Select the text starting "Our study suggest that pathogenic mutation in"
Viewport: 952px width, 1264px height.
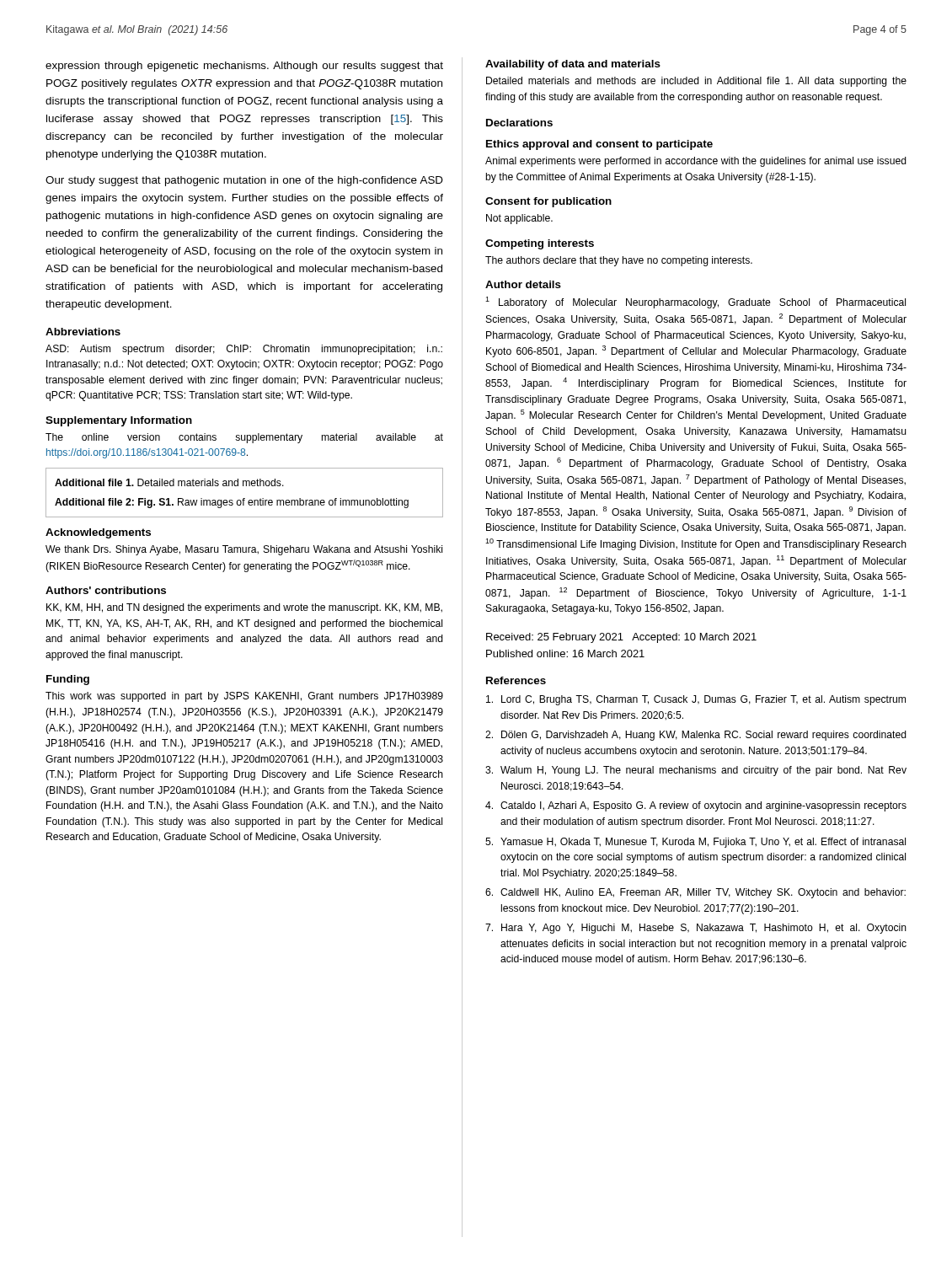[x=244, y=242]
